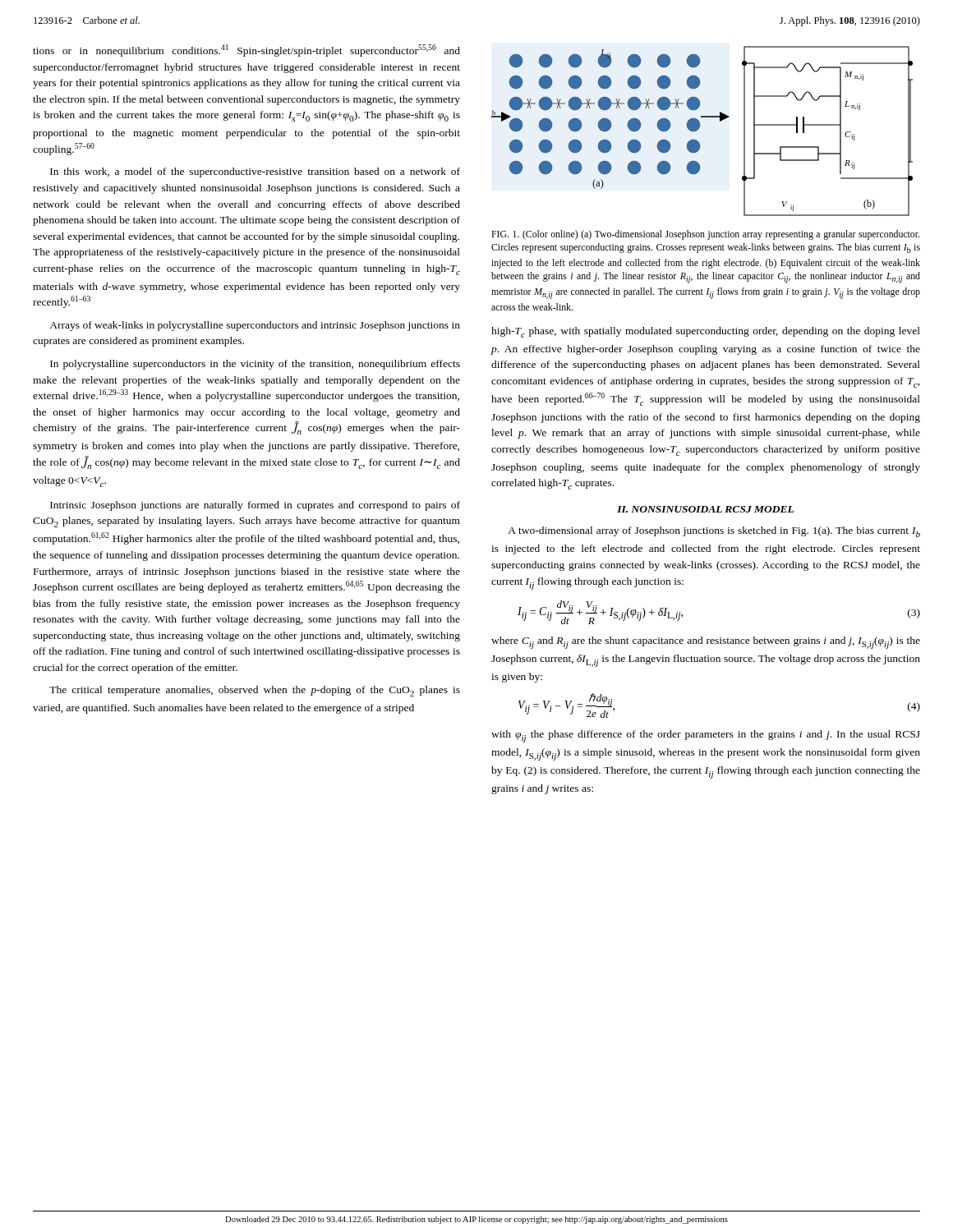Click the passage that begins "In polycrystalline superconductors in the vicinity of the"

click(246, 423)
